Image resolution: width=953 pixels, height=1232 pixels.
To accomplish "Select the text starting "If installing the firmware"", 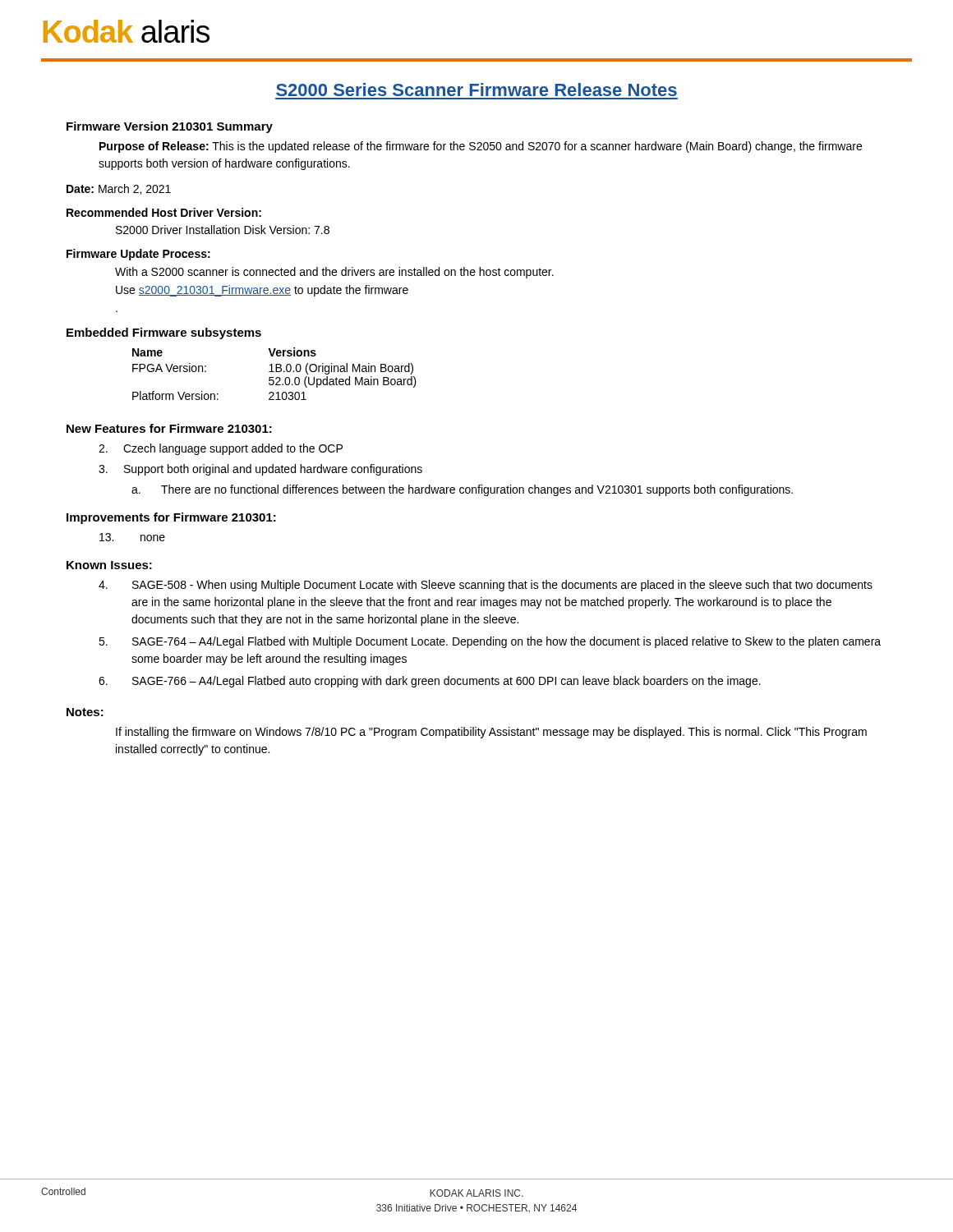I will pyautogui.click(x=491, y=740).
